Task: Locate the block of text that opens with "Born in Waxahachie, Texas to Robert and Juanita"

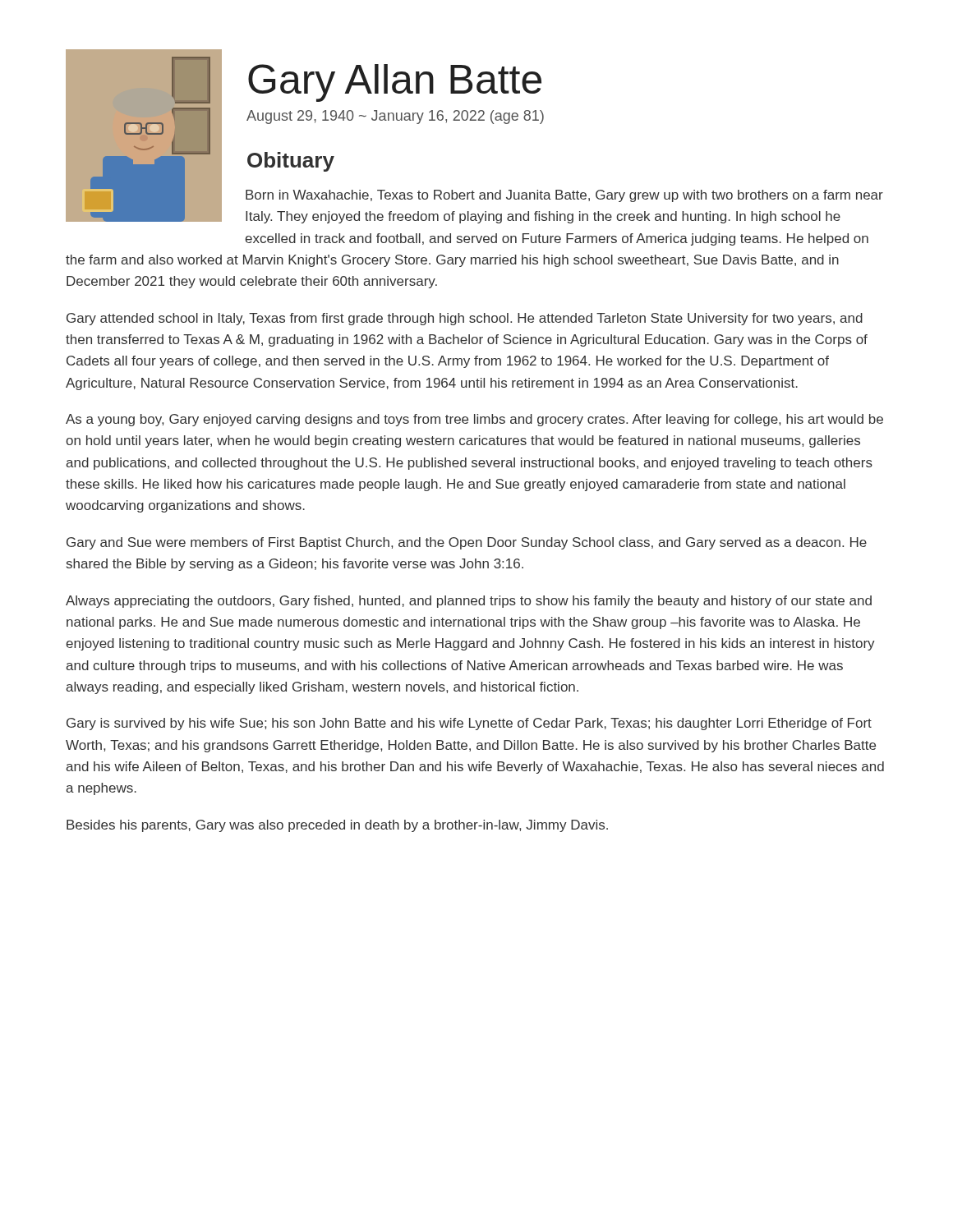Action: pos(474,238)
